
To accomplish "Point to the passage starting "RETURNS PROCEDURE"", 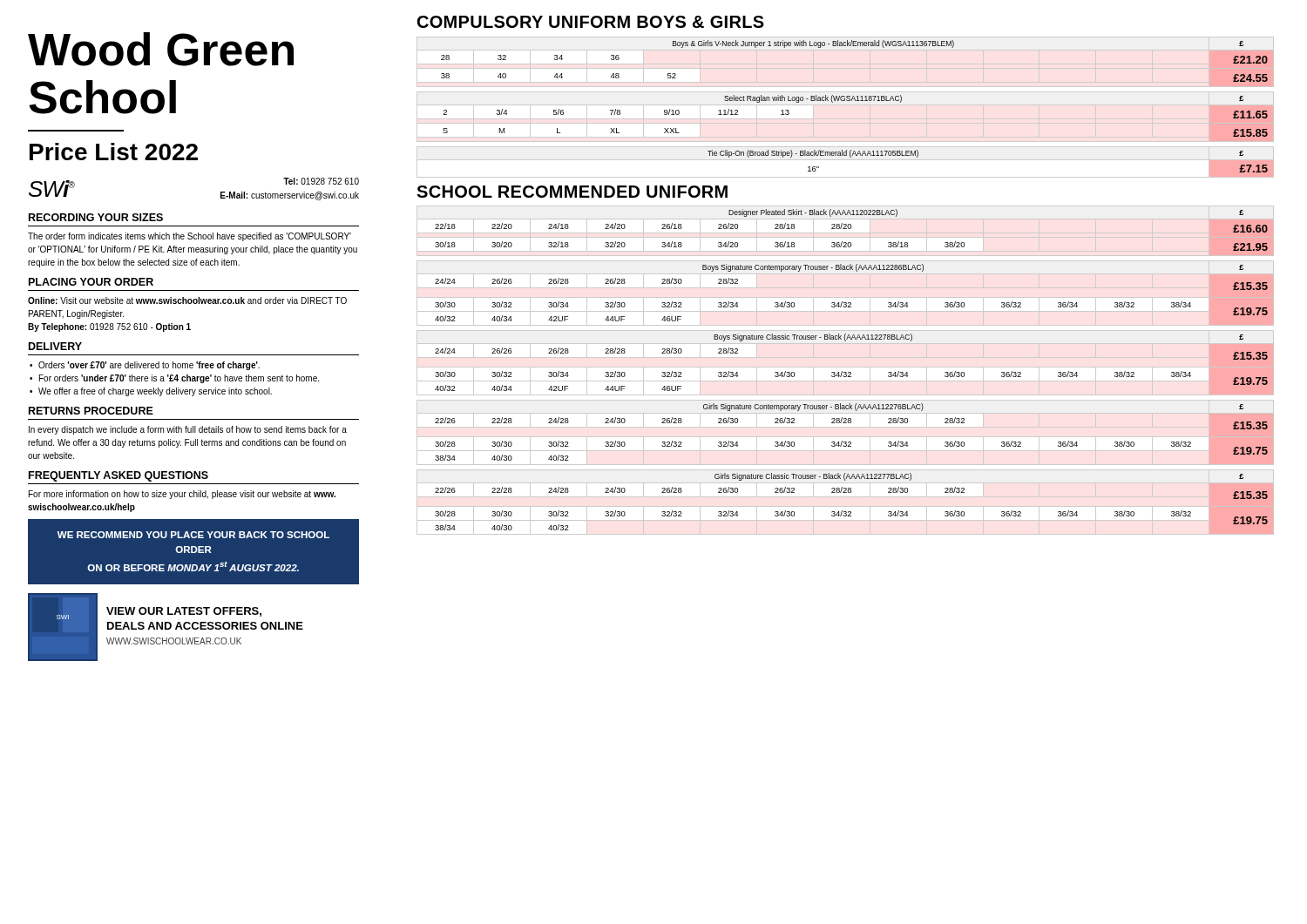I will pyautogui.click(x=91, y=411).
